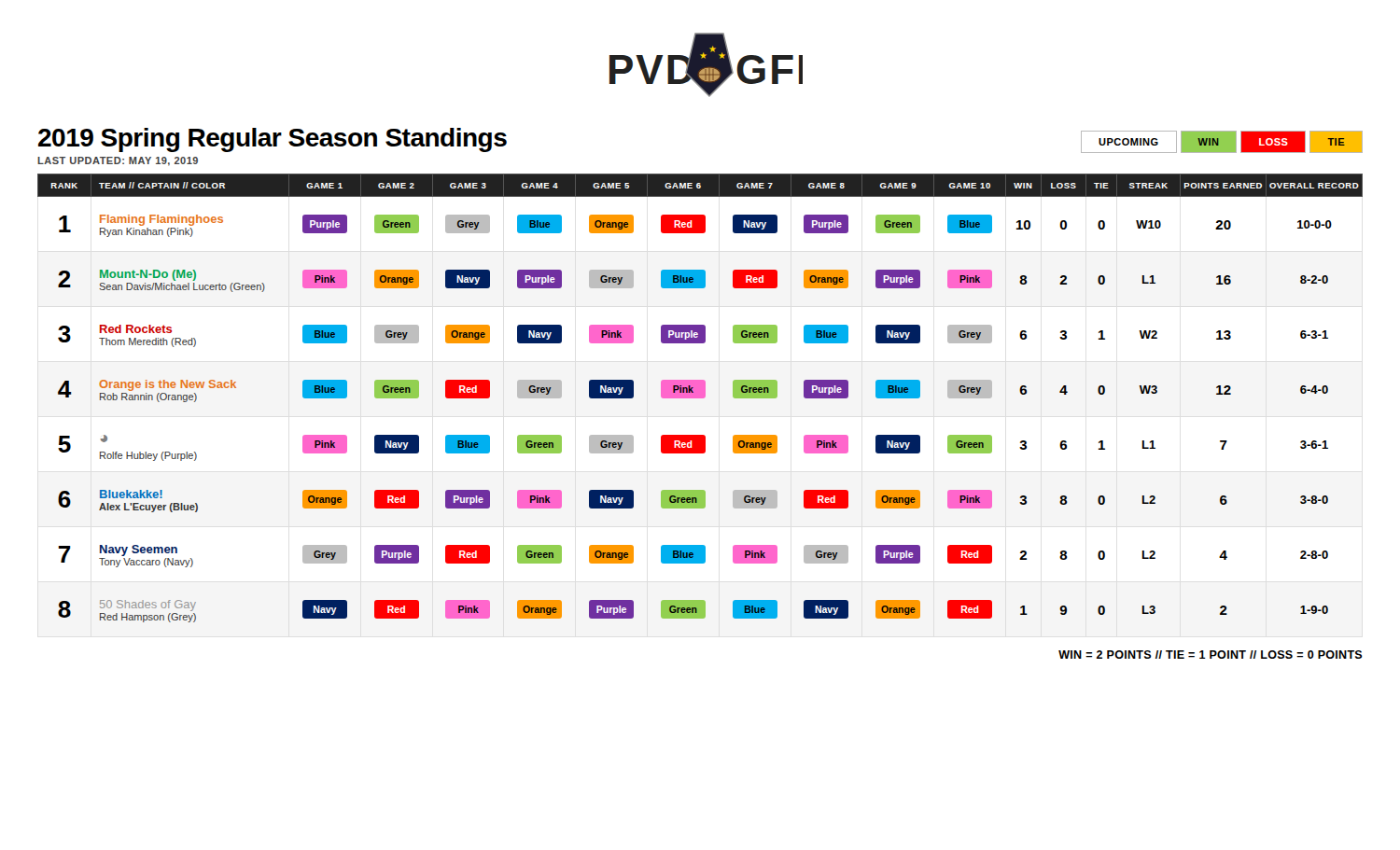Click on the title containing "2019 Spring Regular Season Standings"
1400x850 pixels.
[x=272, y=138]
